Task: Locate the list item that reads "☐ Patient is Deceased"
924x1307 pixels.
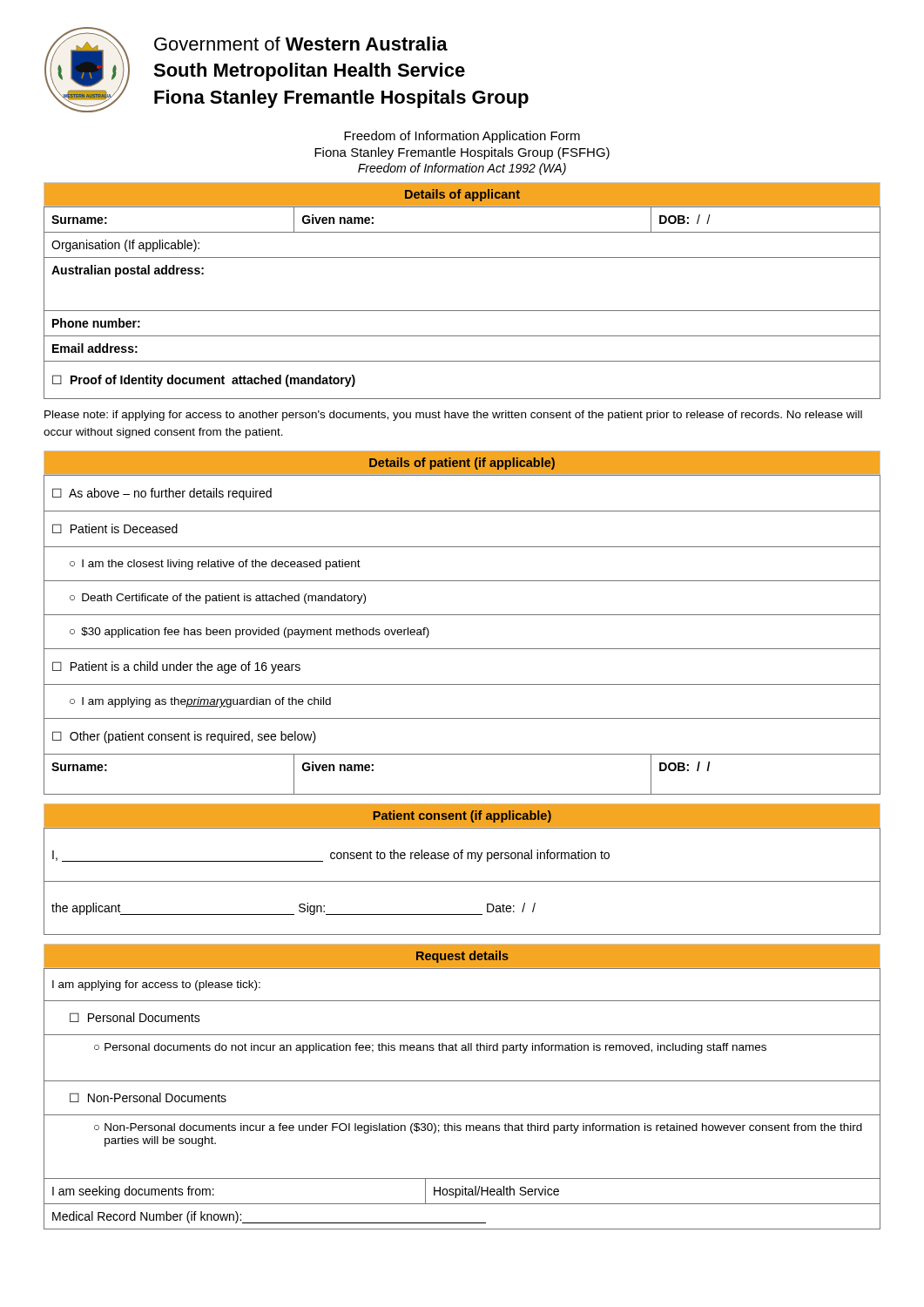Action: pos(115,528)
